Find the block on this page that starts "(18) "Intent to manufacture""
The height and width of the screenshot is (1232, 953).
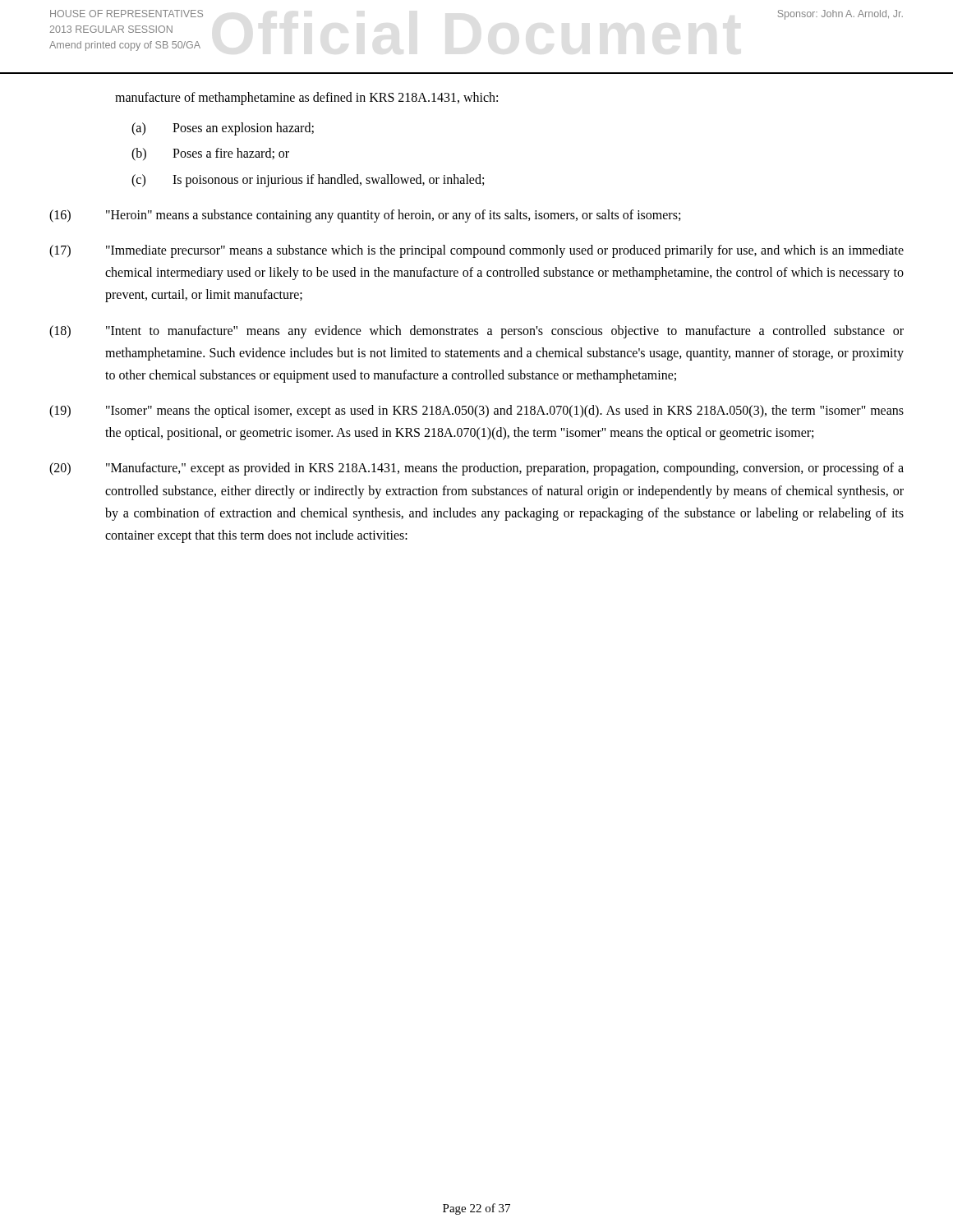(476, 353)
